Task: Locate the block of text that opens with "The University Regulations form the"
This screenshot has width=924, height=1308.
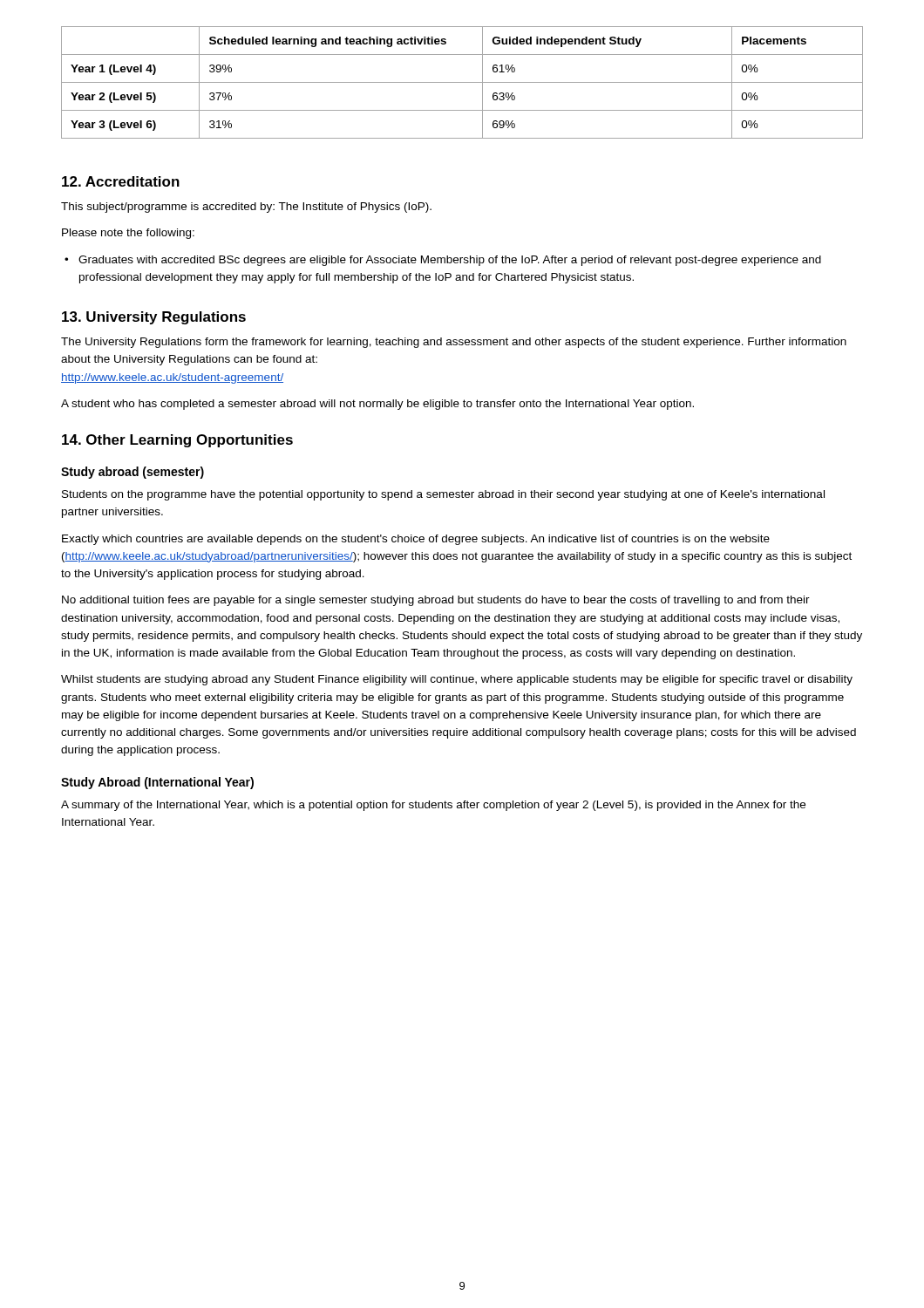Action: (454, 343)
